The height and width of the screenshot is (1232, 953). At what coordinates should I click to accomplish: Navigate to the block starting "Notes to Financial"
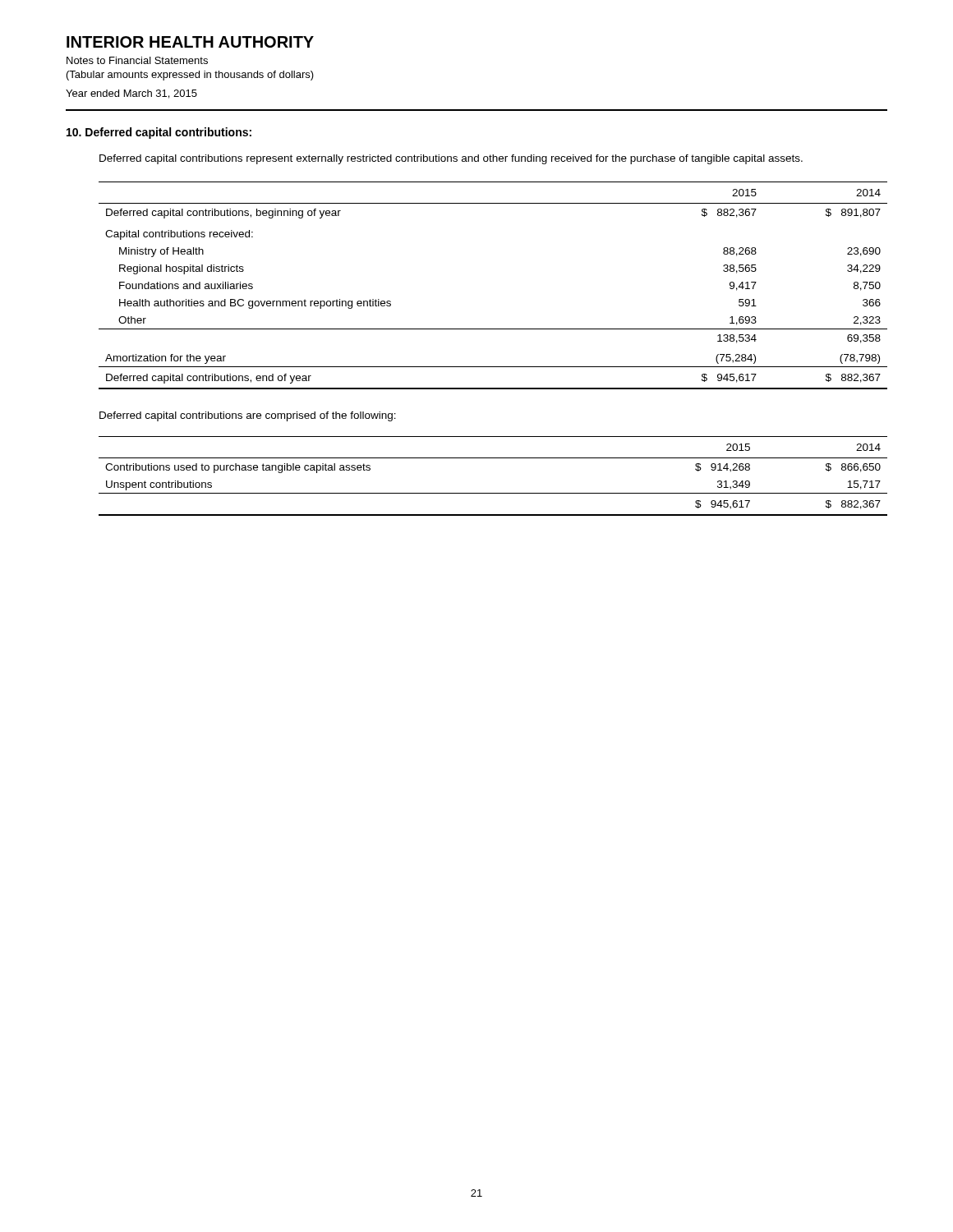(137, 60)
